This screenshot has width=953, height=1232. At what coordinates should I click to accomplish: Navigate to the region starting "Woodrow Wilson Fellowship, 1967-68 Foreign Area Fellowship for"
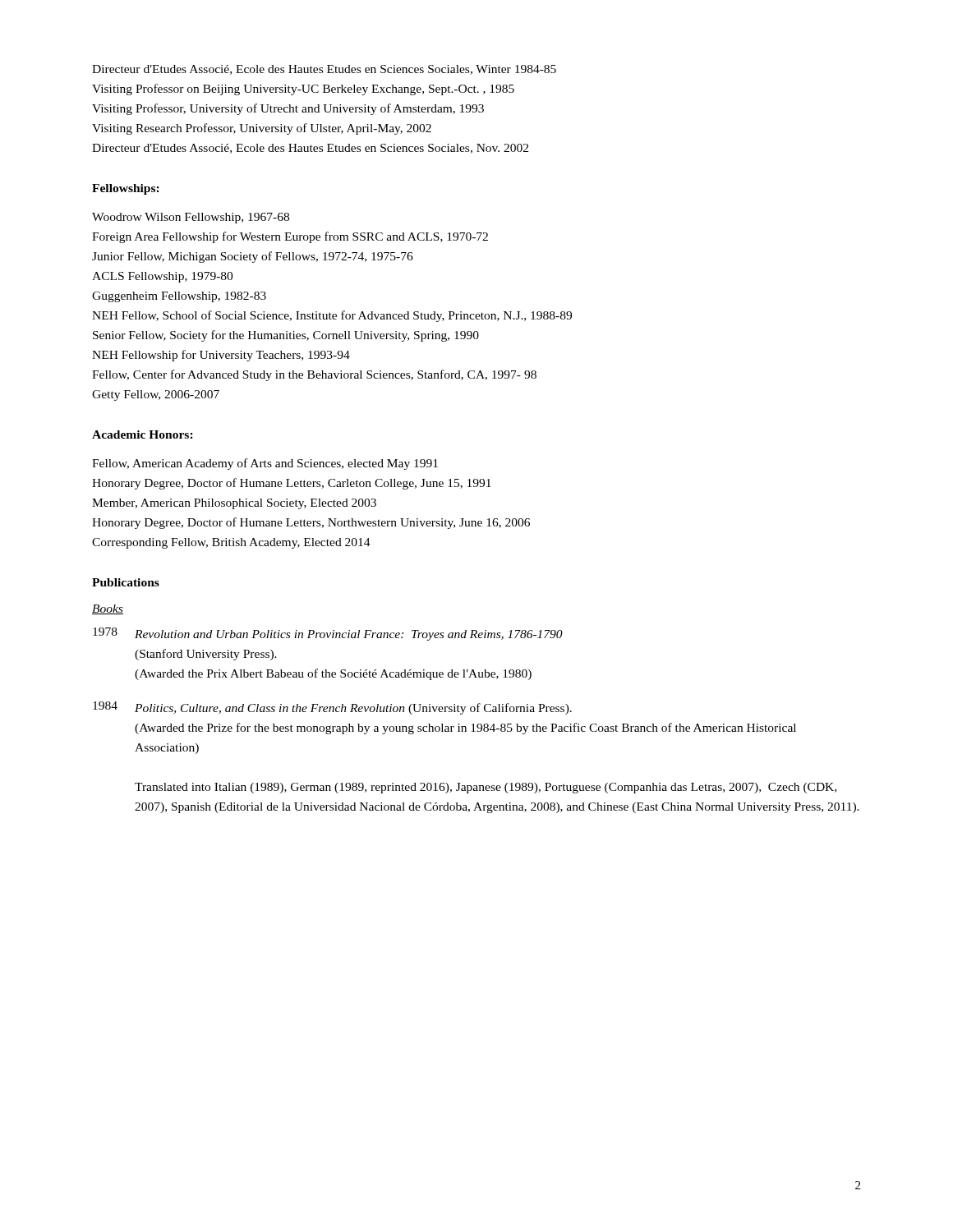pyautogui.click(x=476, y=306)
